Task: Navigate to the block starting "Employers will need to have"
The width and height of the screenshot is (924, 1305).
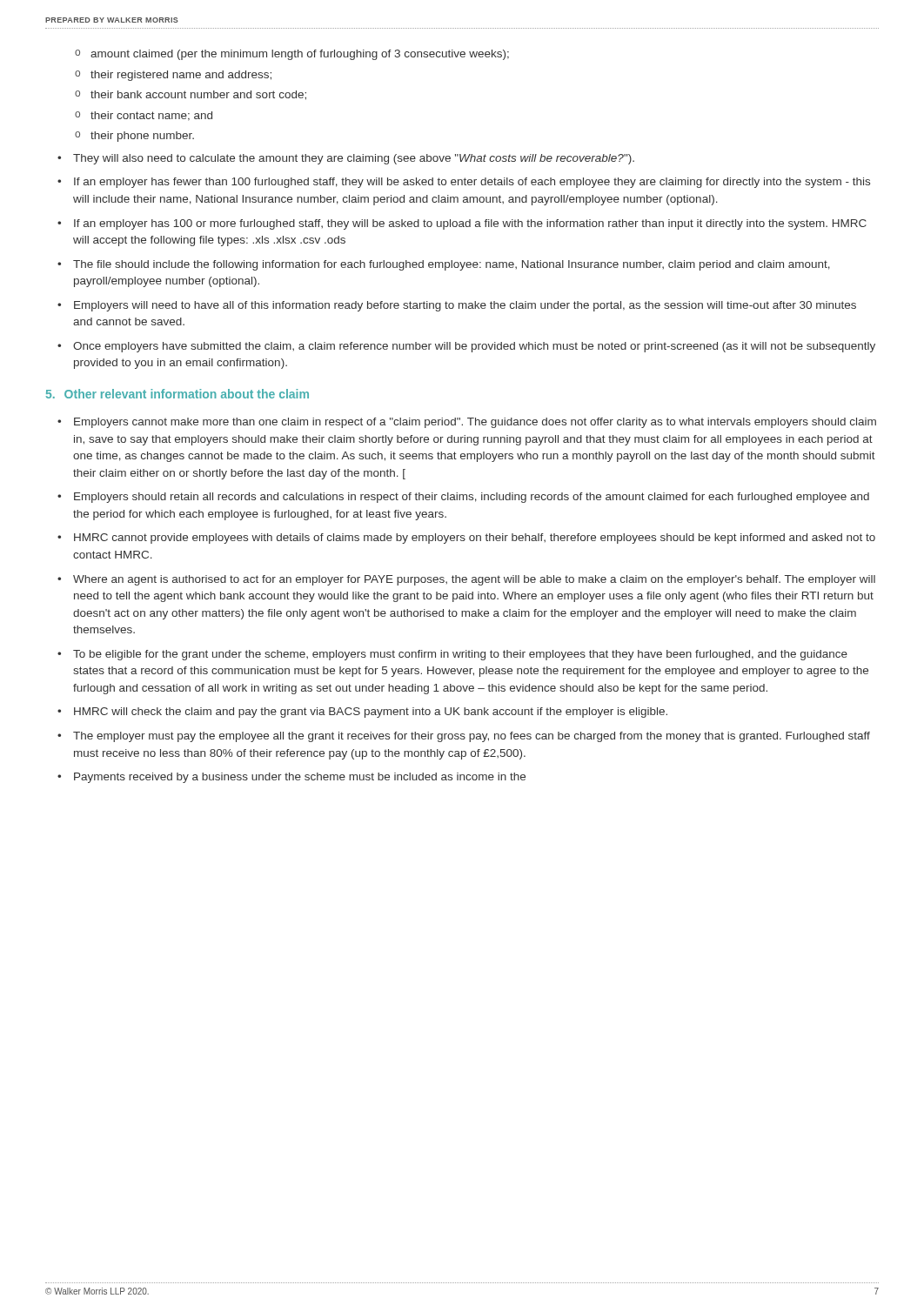Action: click(x=465, y=313)
